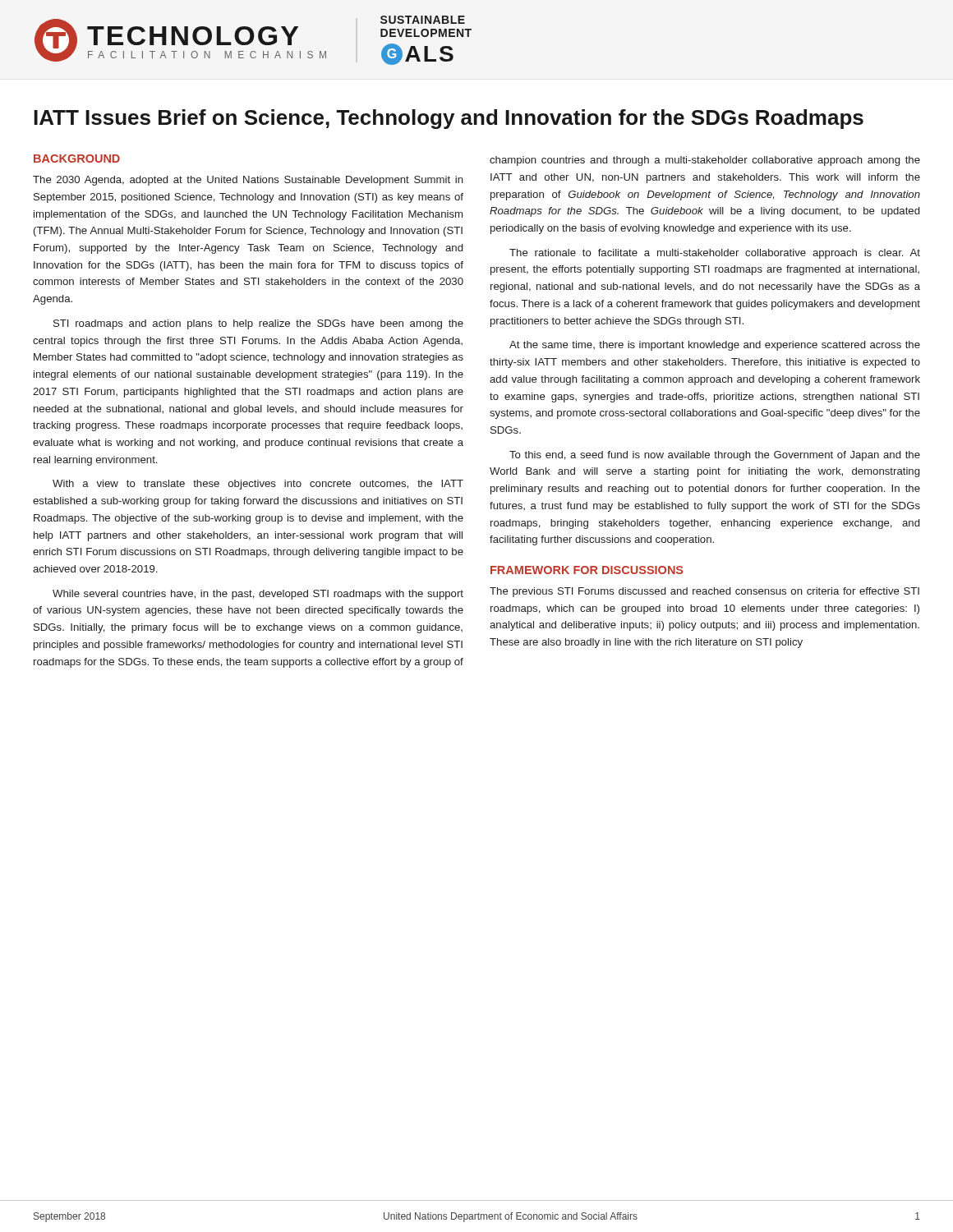
Task: Select the text block that says "The previous STI"
Action: click(705, 617)
